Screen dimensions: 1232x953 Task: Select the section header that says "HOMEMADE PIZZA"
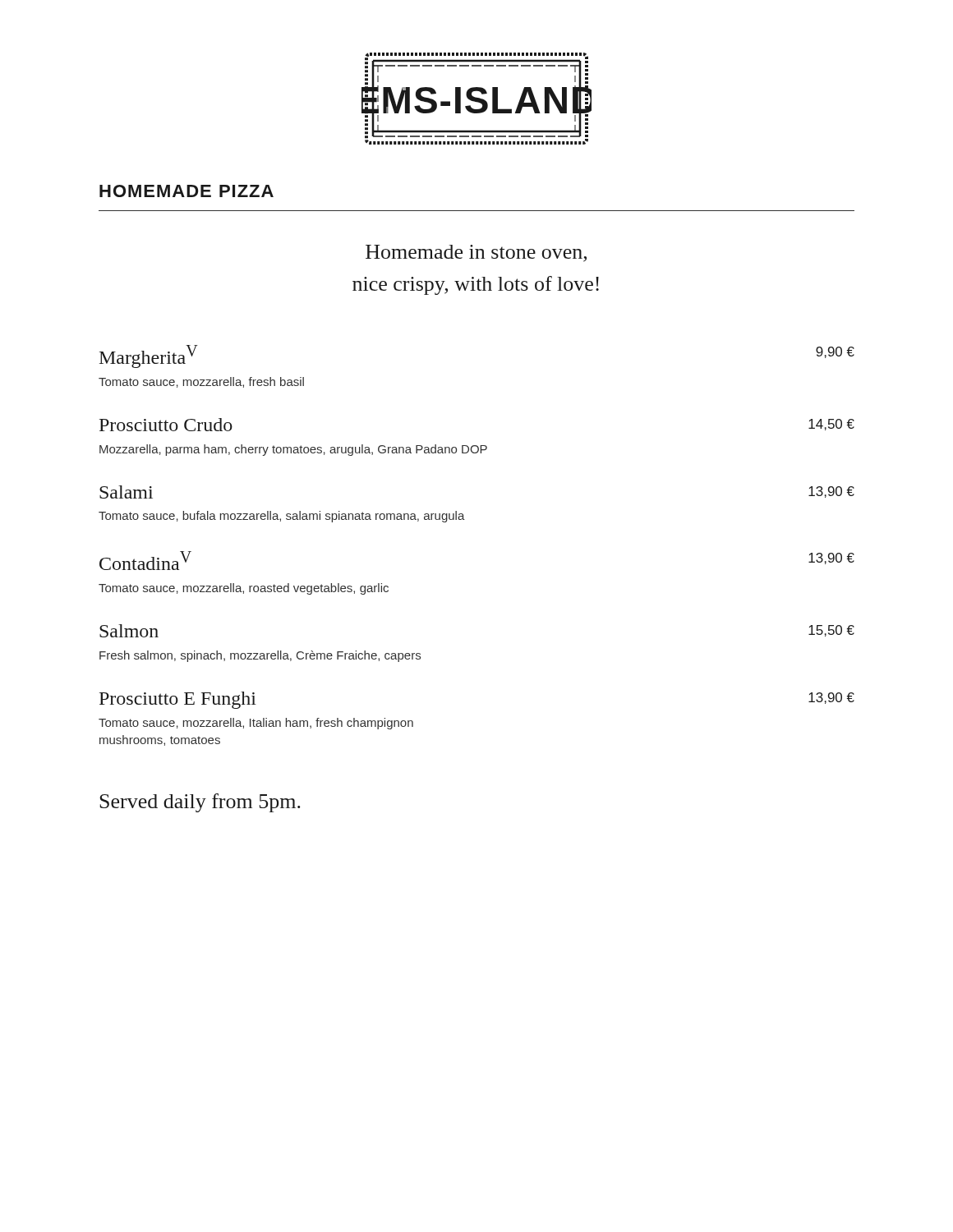(187, 191)
